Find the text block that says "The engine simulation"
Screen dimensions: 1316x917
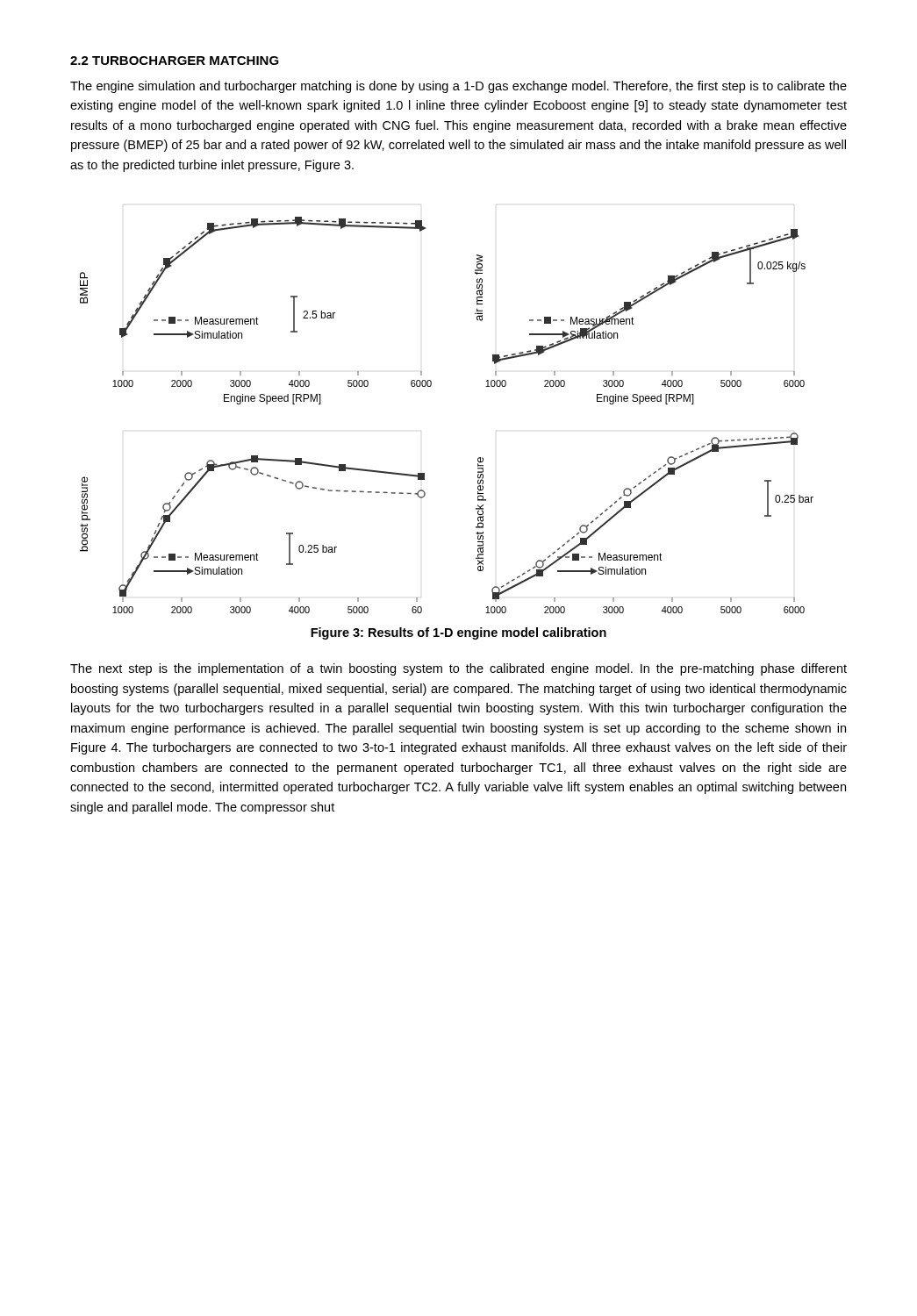[x=458, y=125]
